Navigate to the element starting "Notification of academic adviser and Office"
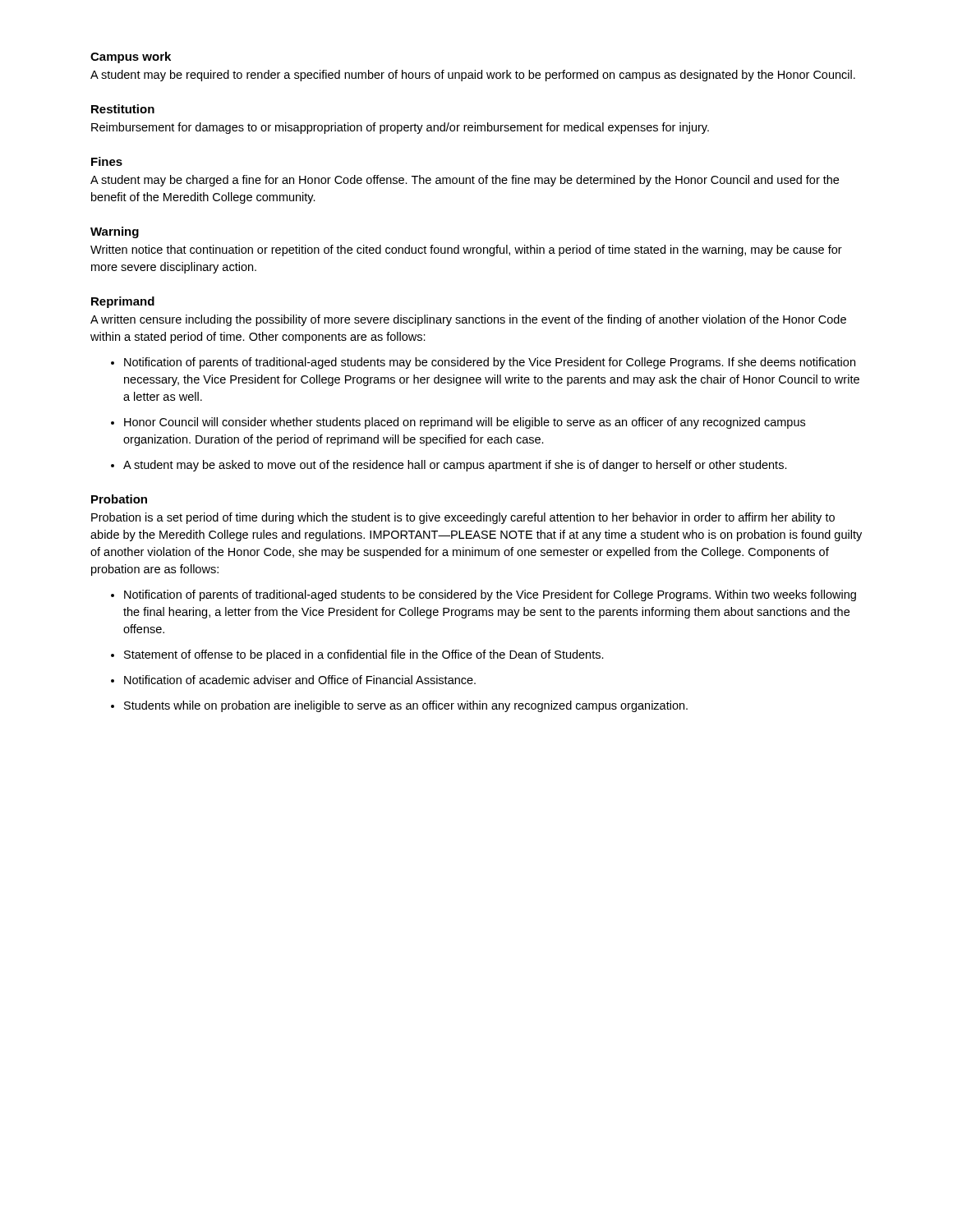The width and height of the screenshot is (953, 1232). click(x=300, y=680)
